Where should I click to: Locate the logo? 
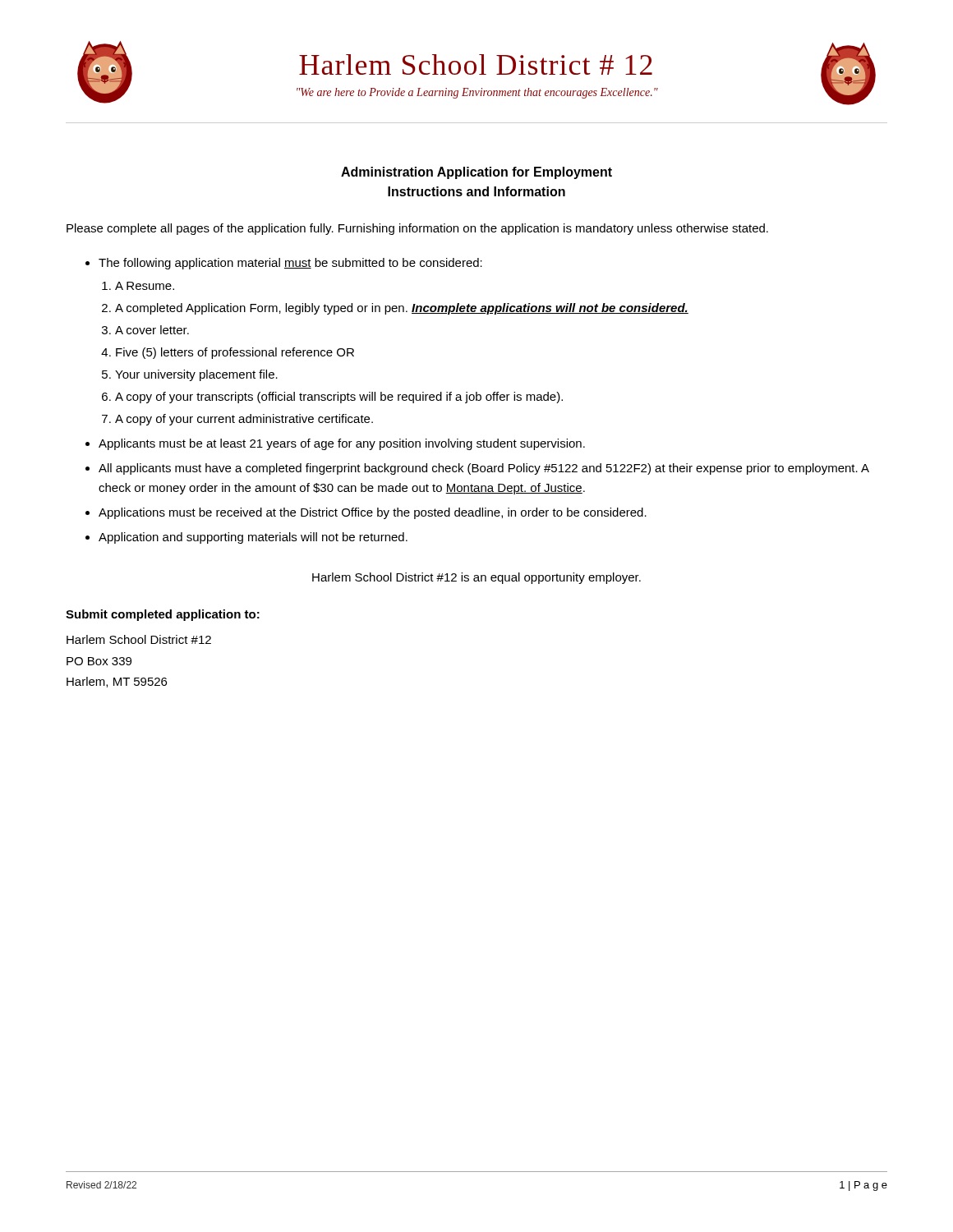476,61
